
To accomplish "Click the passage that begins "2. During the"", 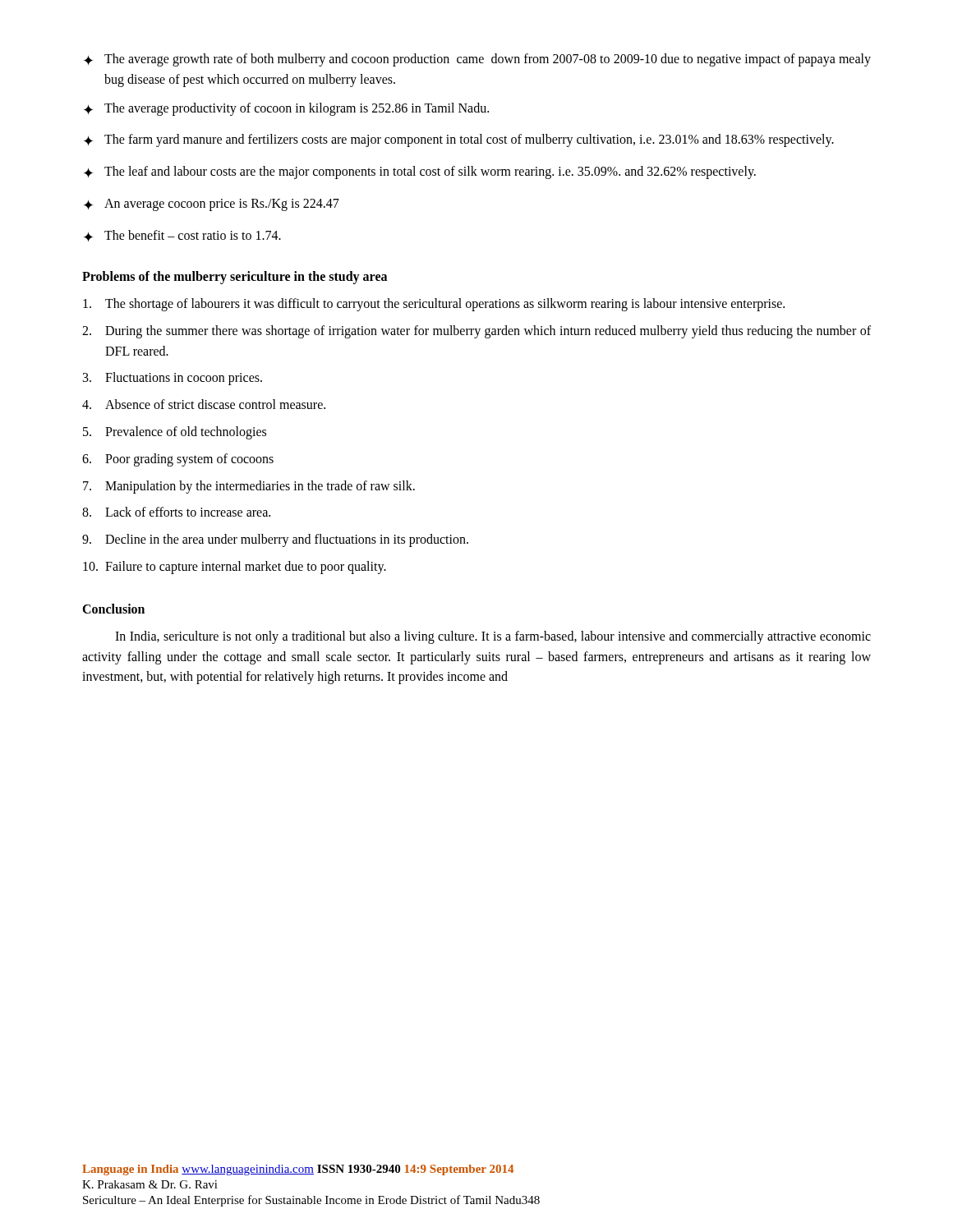I will point(476,341).
